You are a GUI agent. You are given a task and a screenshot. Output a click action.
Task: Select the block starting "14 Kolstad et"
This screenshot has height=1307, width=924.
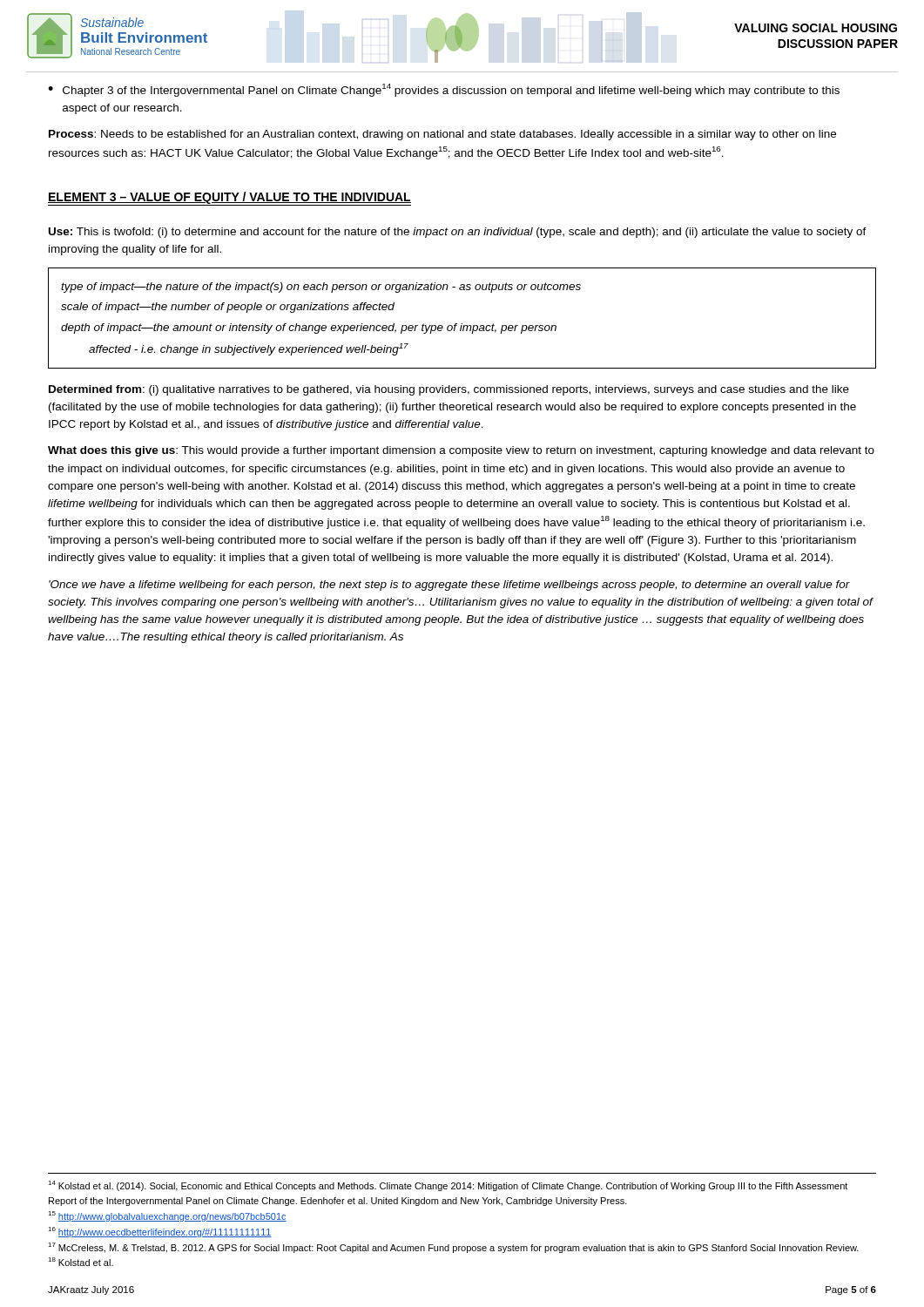pyautogui.click(x=448, y=1186)
